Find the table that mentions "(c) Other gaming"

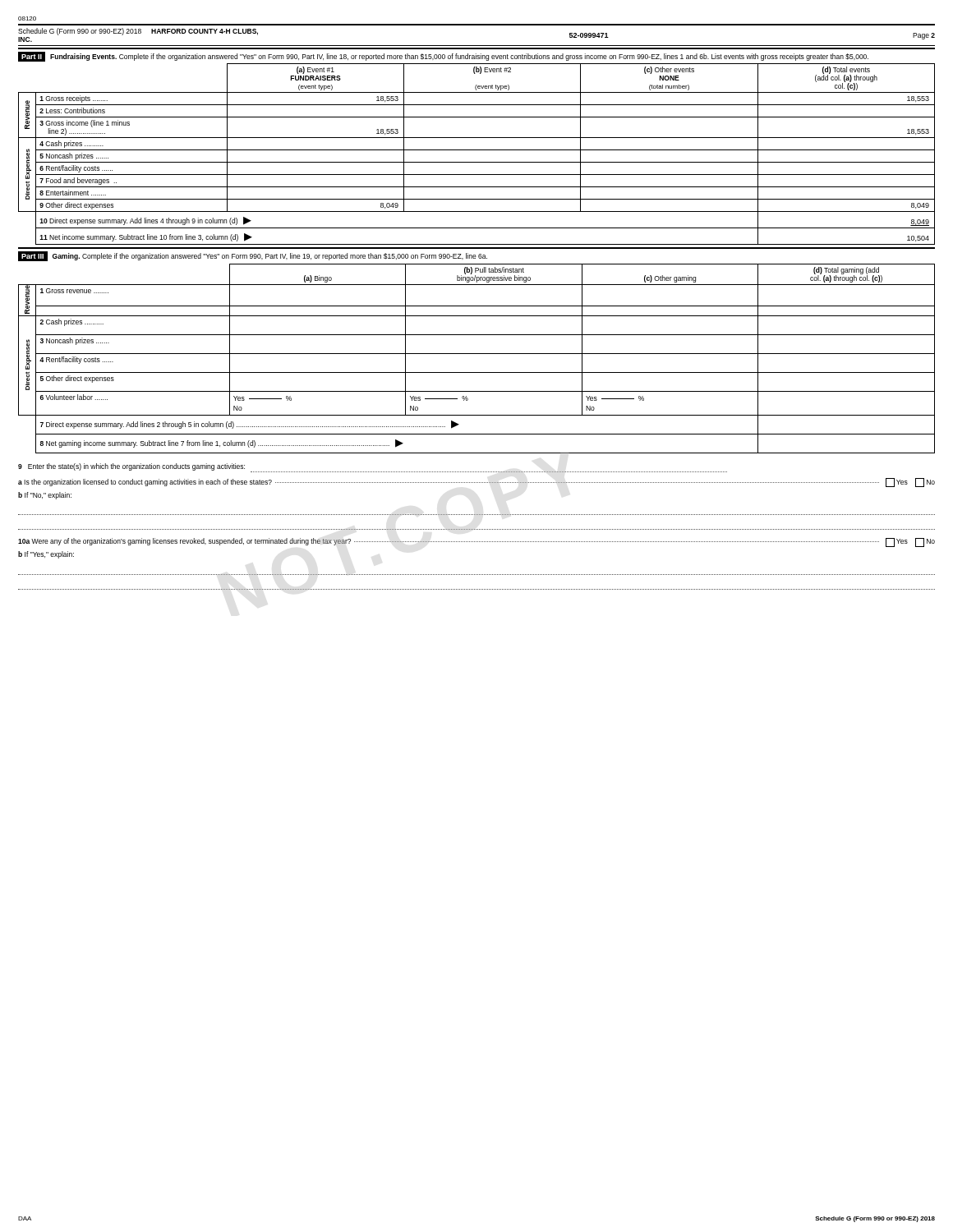(476, 358)
